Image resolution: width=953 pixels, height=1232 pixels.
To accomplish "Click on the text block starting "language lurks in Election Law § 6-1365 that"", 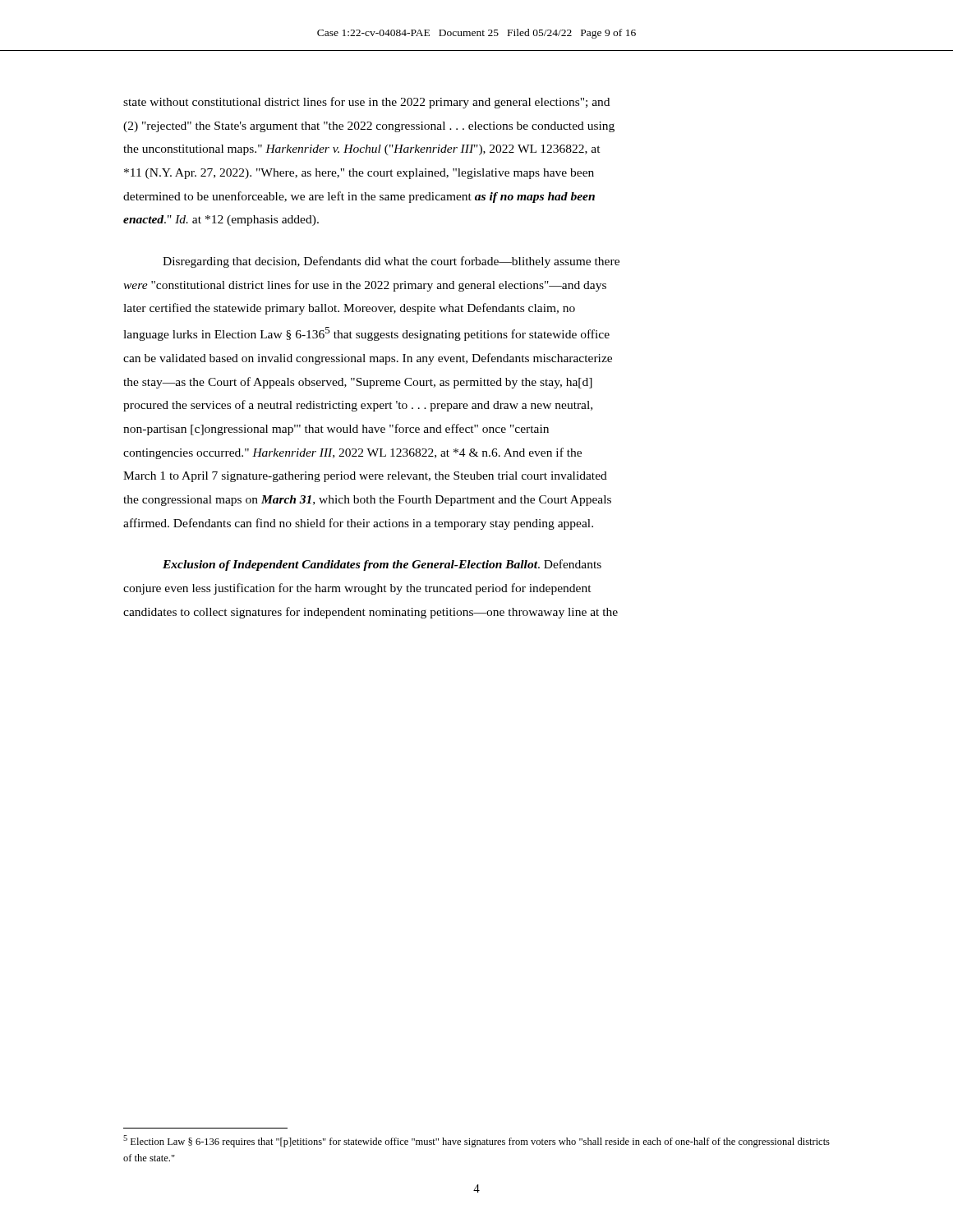I will coord(366,332).
